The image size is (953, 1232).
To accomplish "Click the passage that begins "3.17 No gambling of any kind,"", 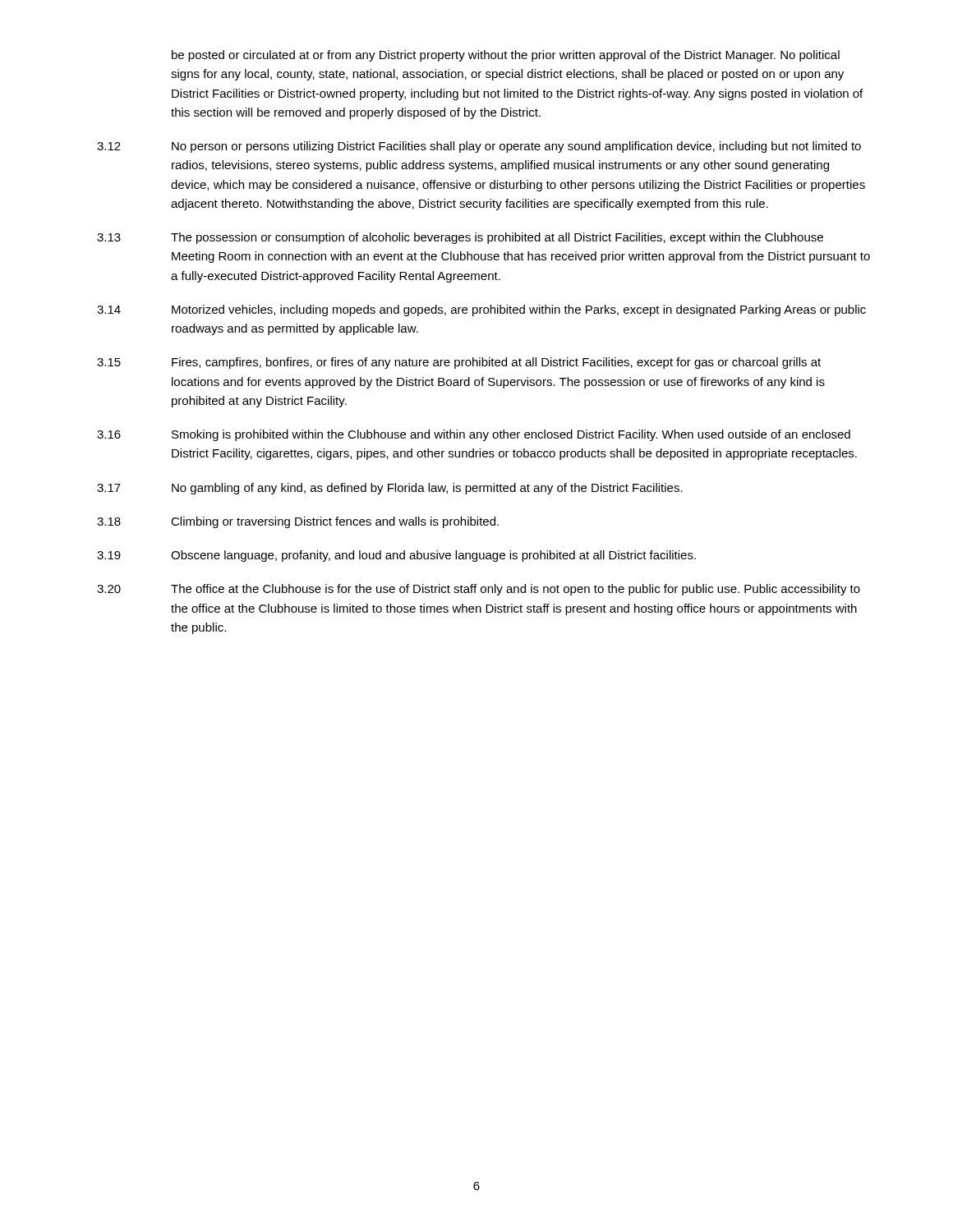I will [x=484, y=487].
